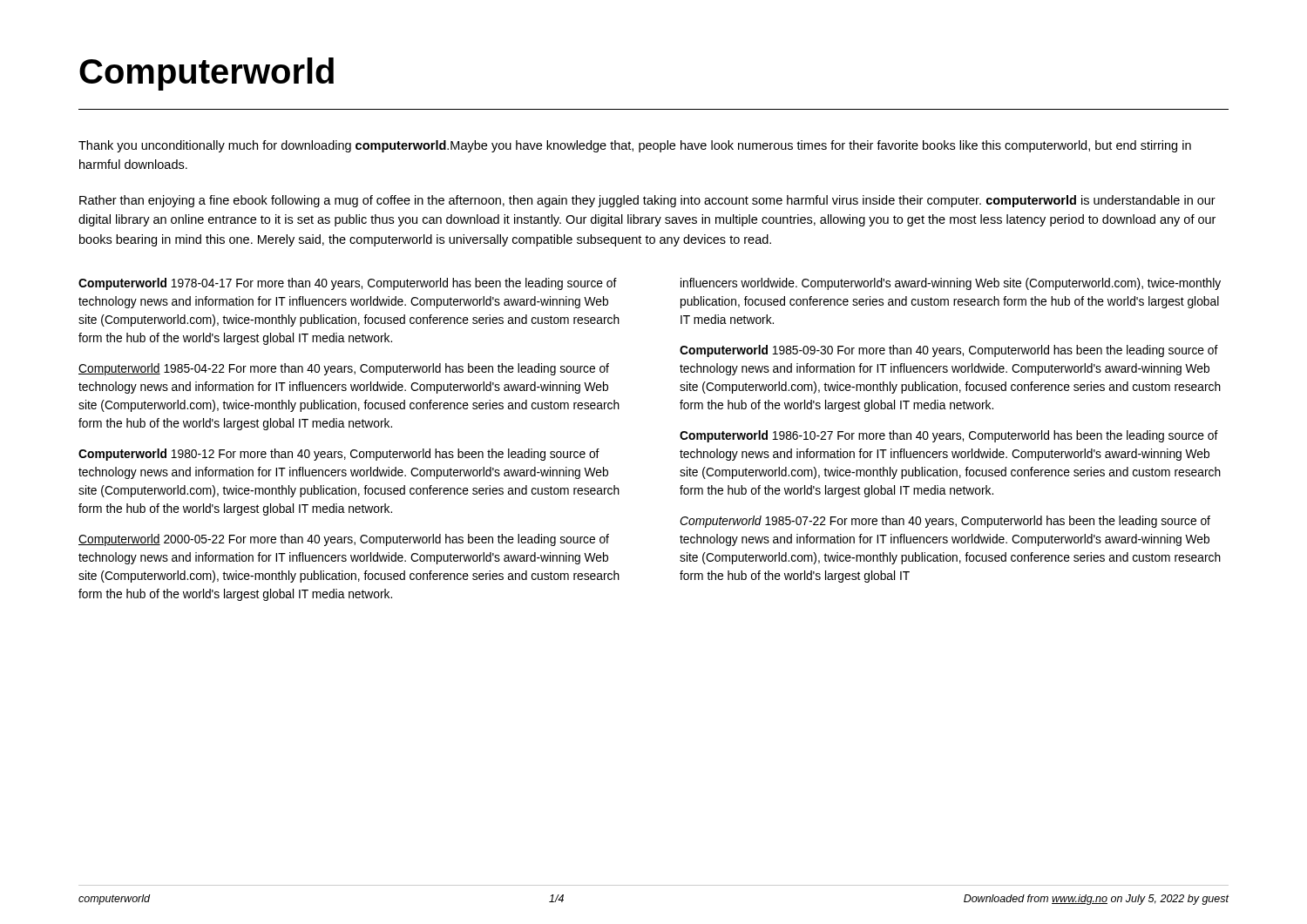The image size is (1307, 924).
Task: Find the block on this page that starts "Computerworld 1985-04-22 For more"
Action: [353, 397]
